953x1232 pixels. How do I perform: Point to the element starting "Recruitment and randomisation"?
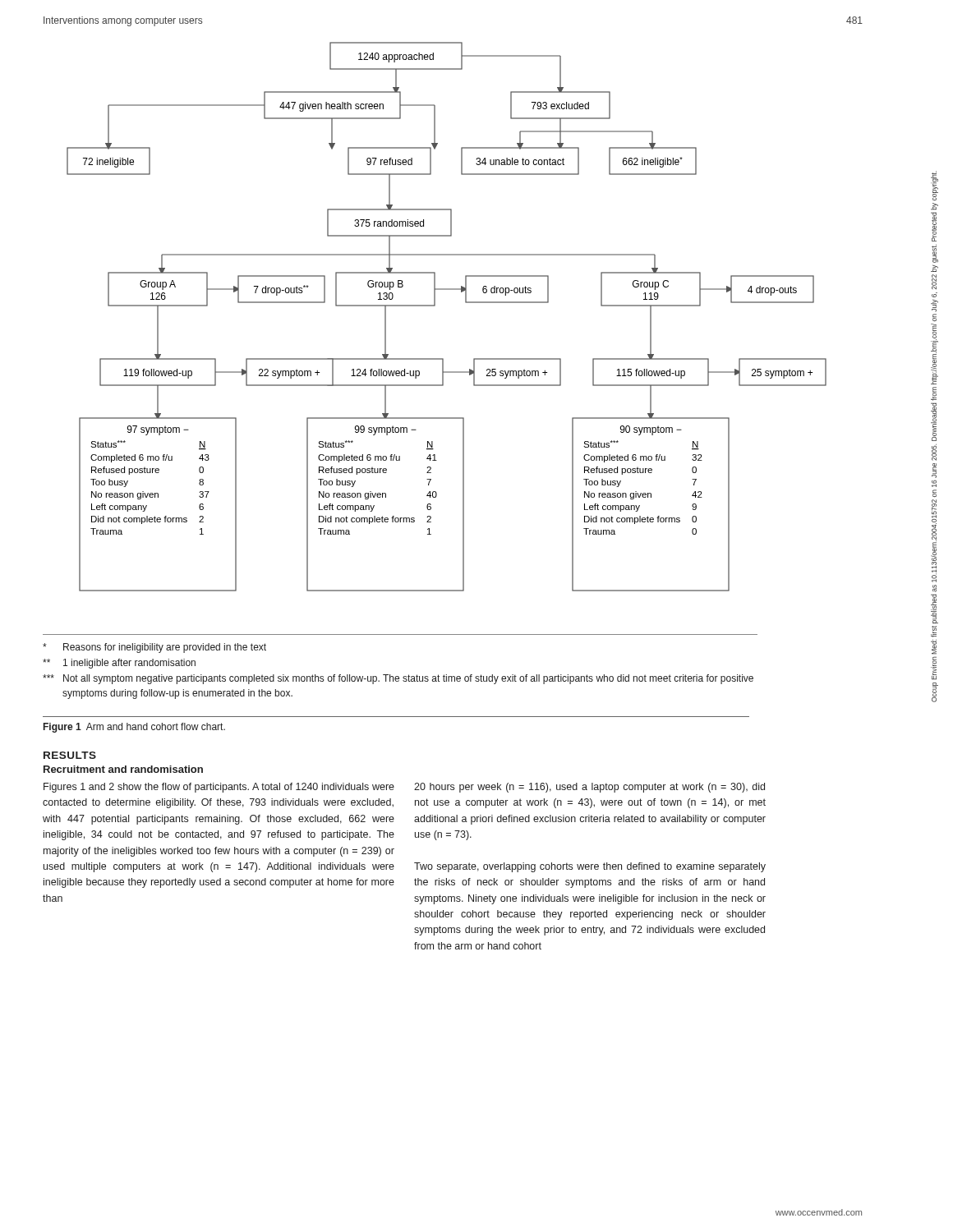coord(123,769)
